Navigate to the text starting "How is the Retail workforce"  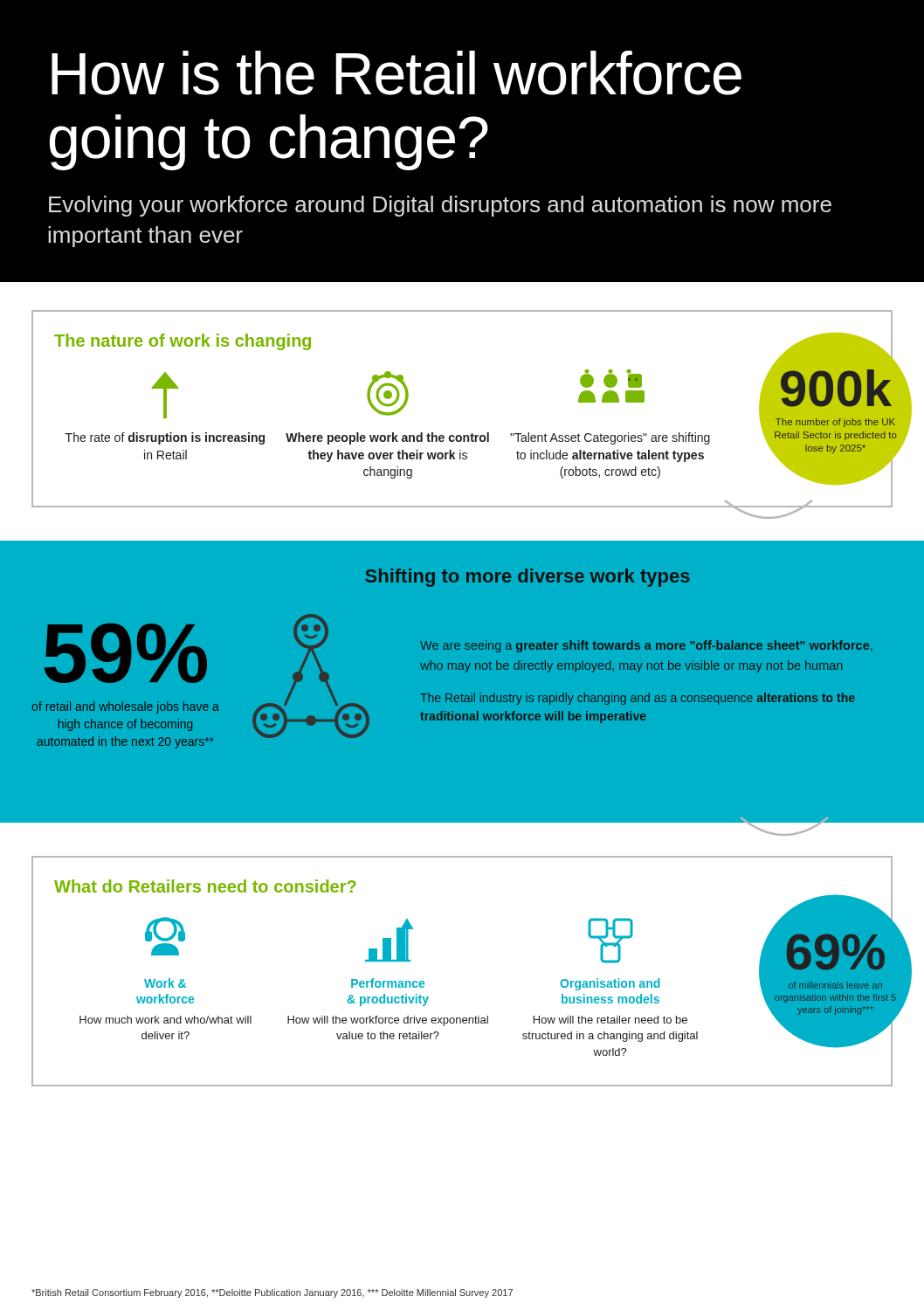(x=462, y=145)
